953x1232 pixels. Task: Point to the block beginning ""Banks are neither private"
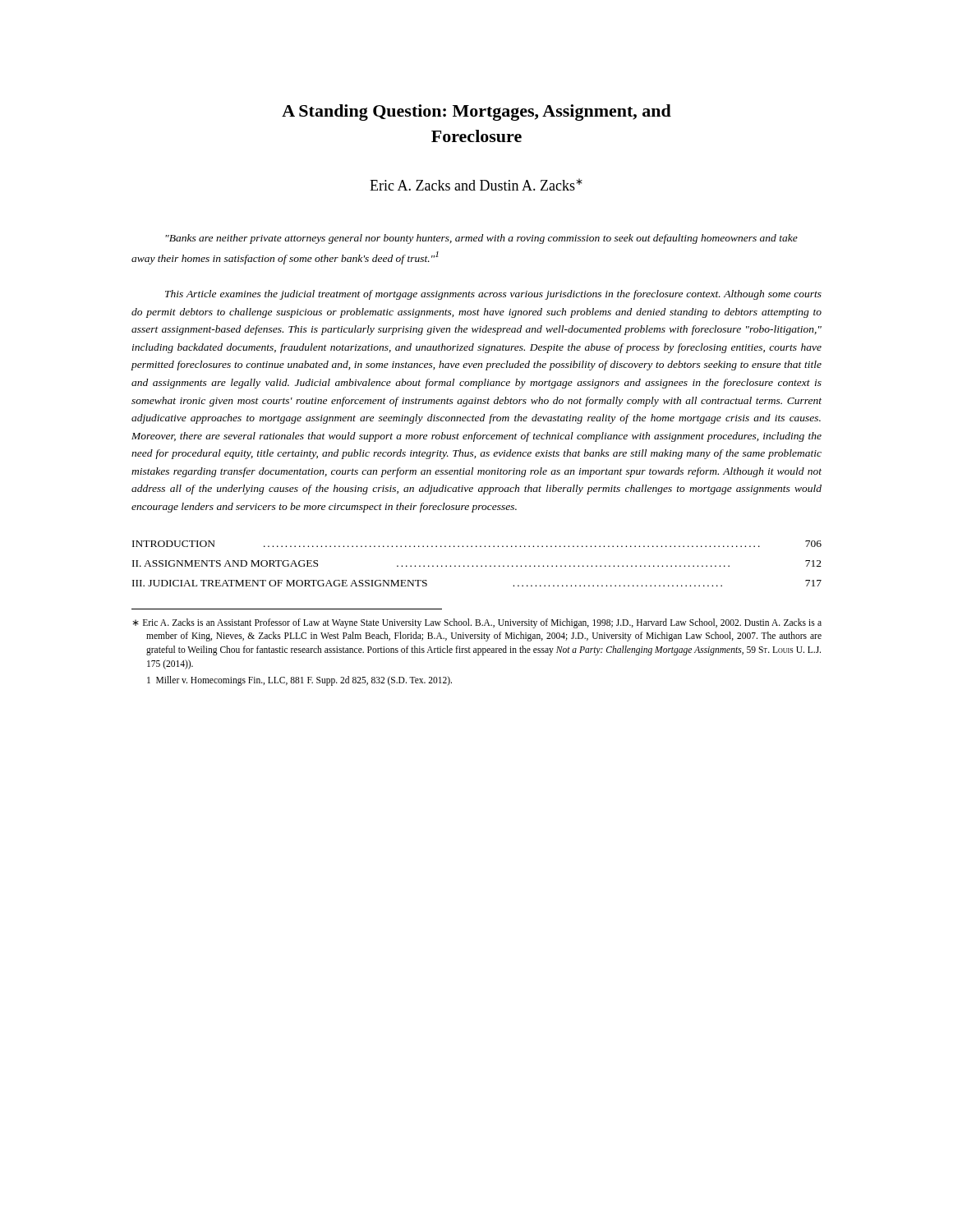pyautogui.click(x=464, y=247)
